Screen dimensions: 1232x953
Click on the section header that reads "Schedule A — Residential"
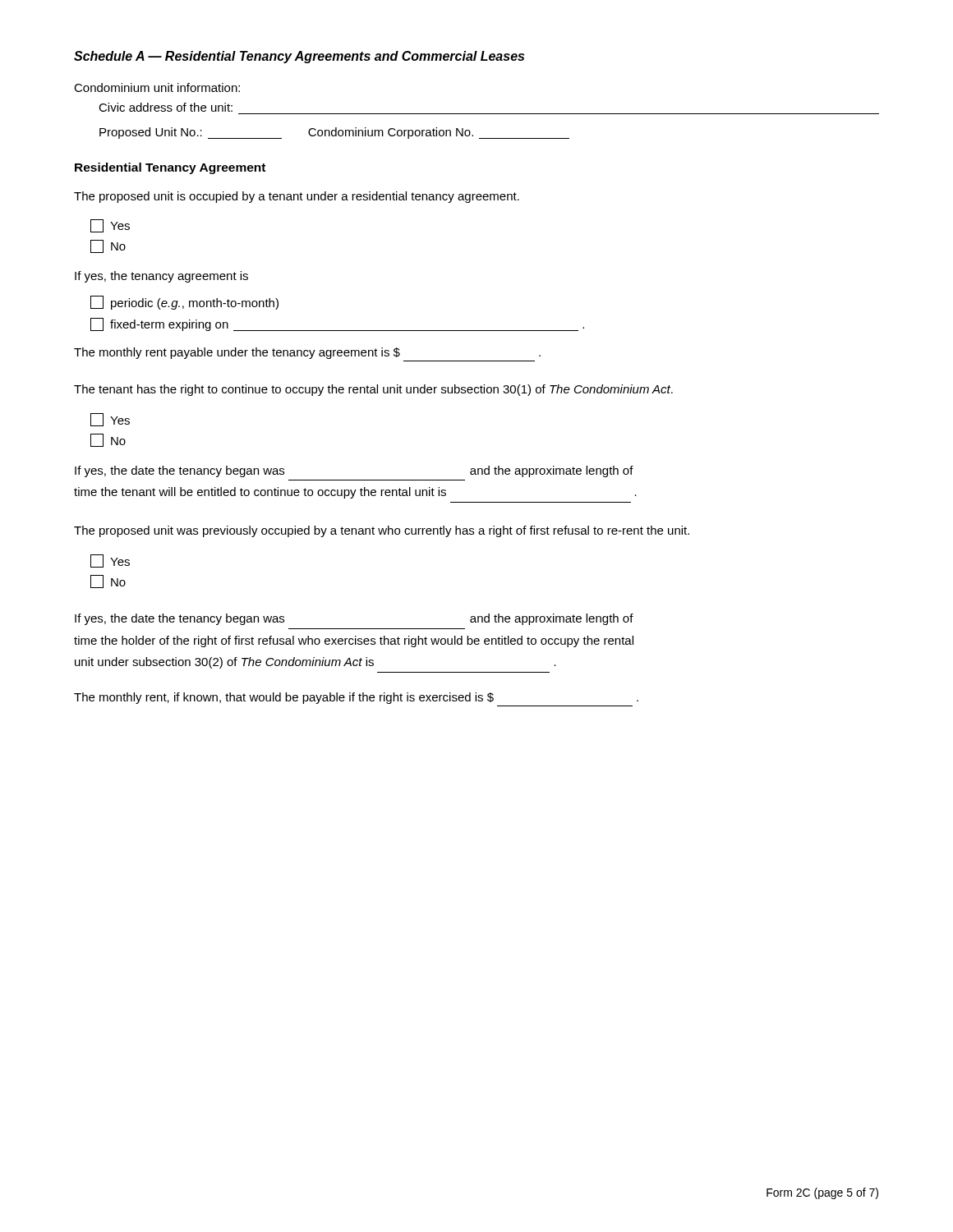coord(299,56)
